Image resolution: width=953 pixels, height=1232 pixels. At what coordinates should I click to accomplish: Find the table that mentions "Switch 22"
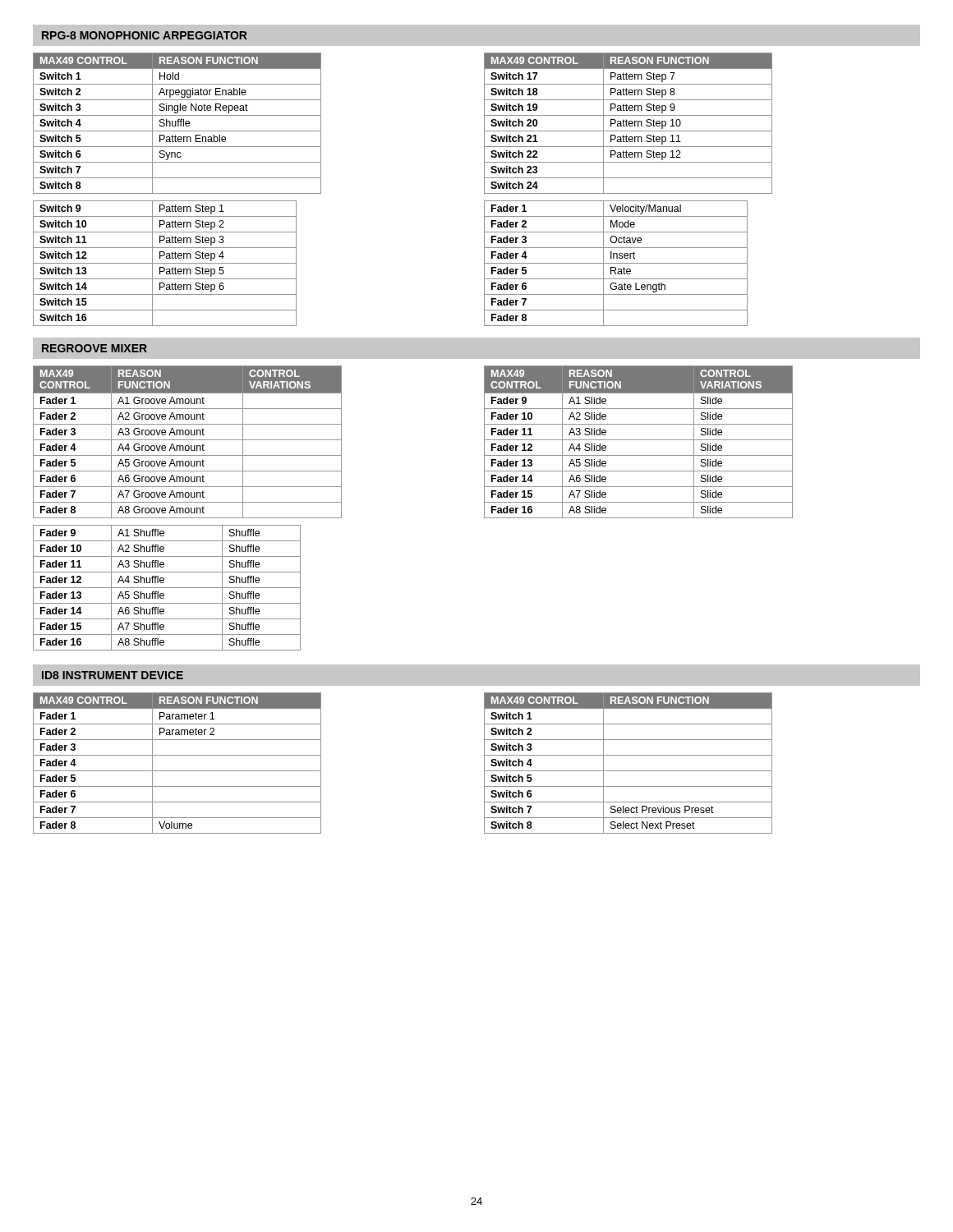tap(702, 123)
